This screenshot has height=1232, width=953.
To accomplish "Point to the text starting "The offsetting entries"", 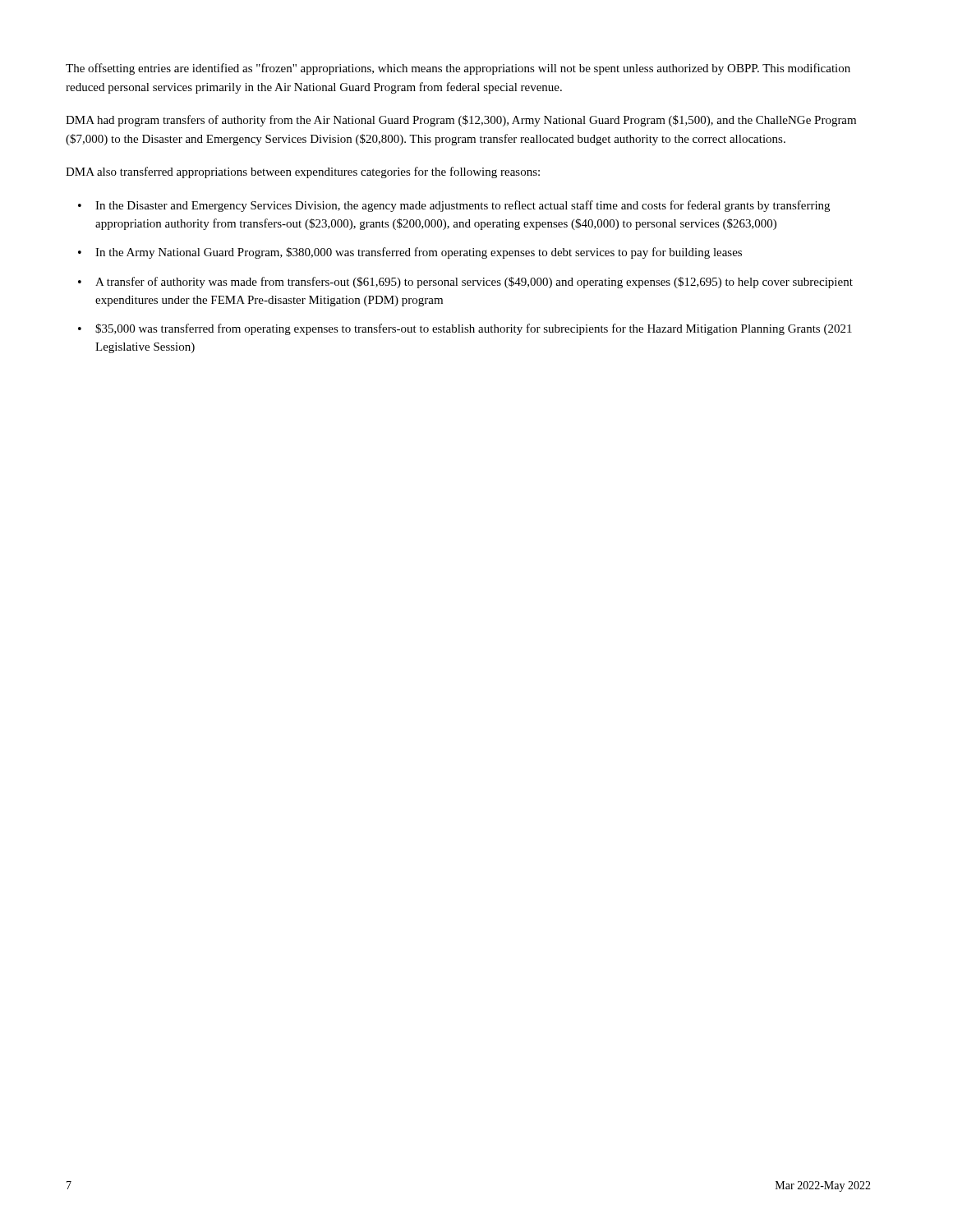I will click(x=458, y=77).
